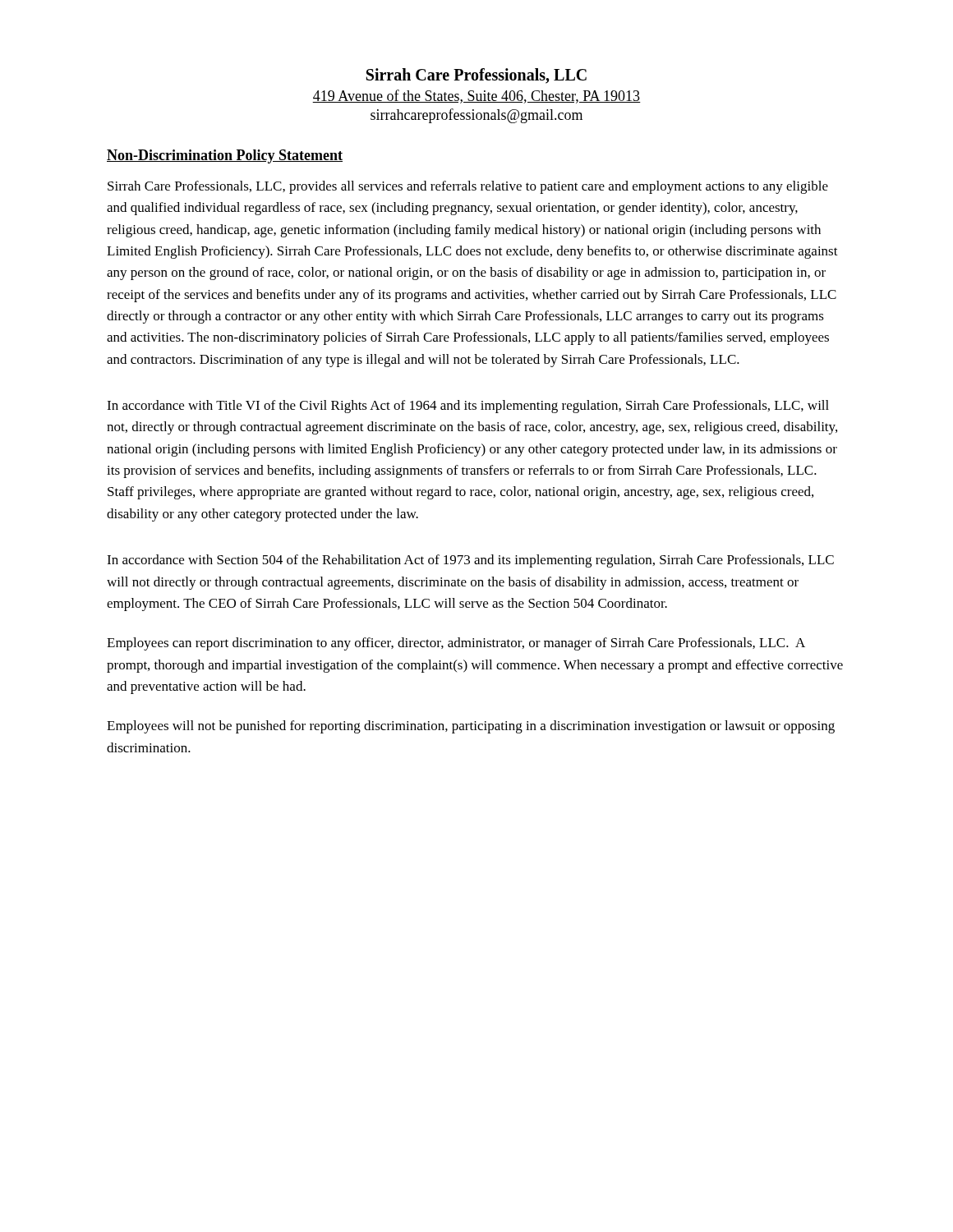This screenshot has height=1232, width=953.
Task: Click on the text block with the text "In accordance with Section"
Action: click(x=471, y=582)
